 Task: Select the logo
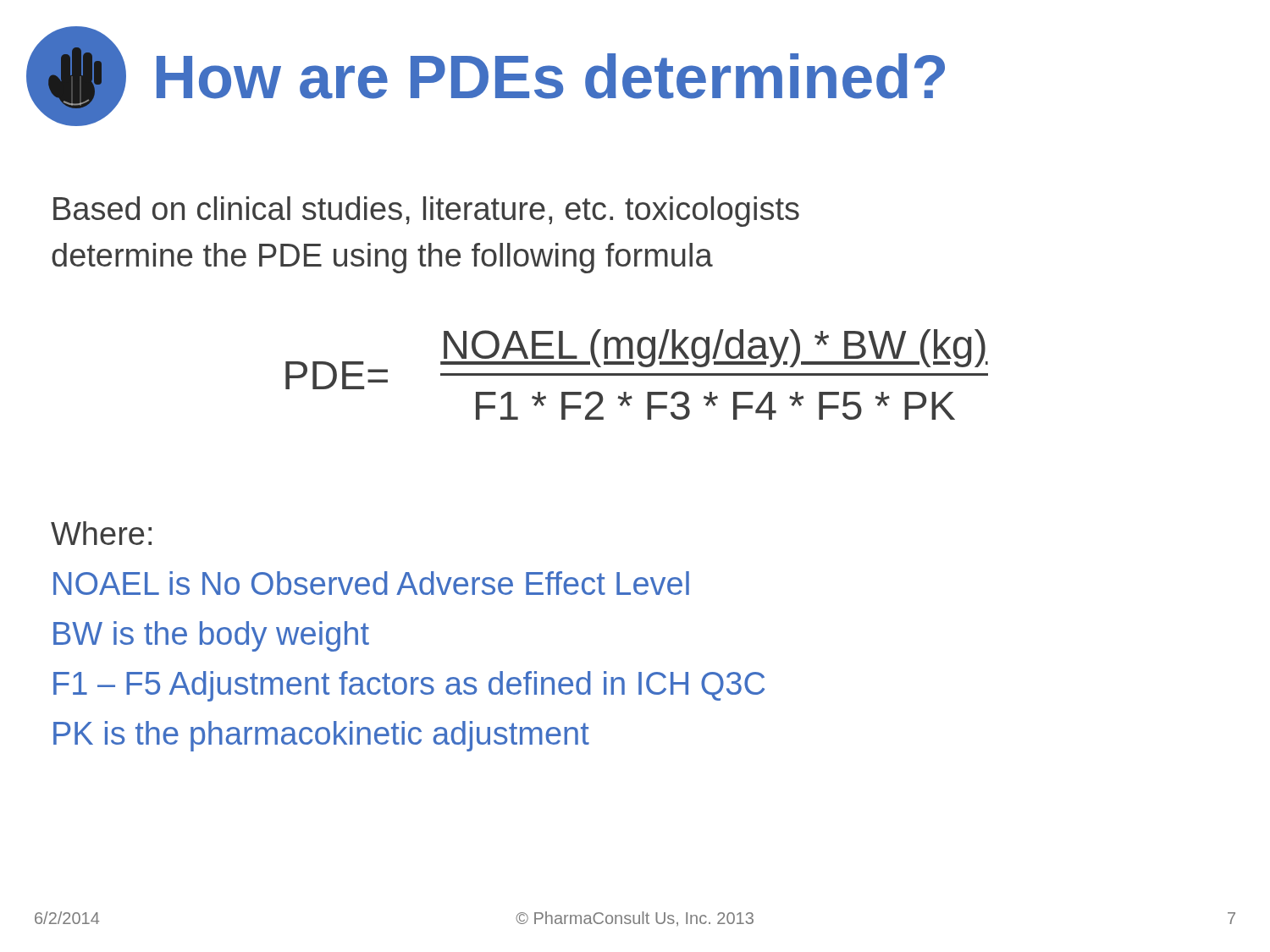point(76,78)
